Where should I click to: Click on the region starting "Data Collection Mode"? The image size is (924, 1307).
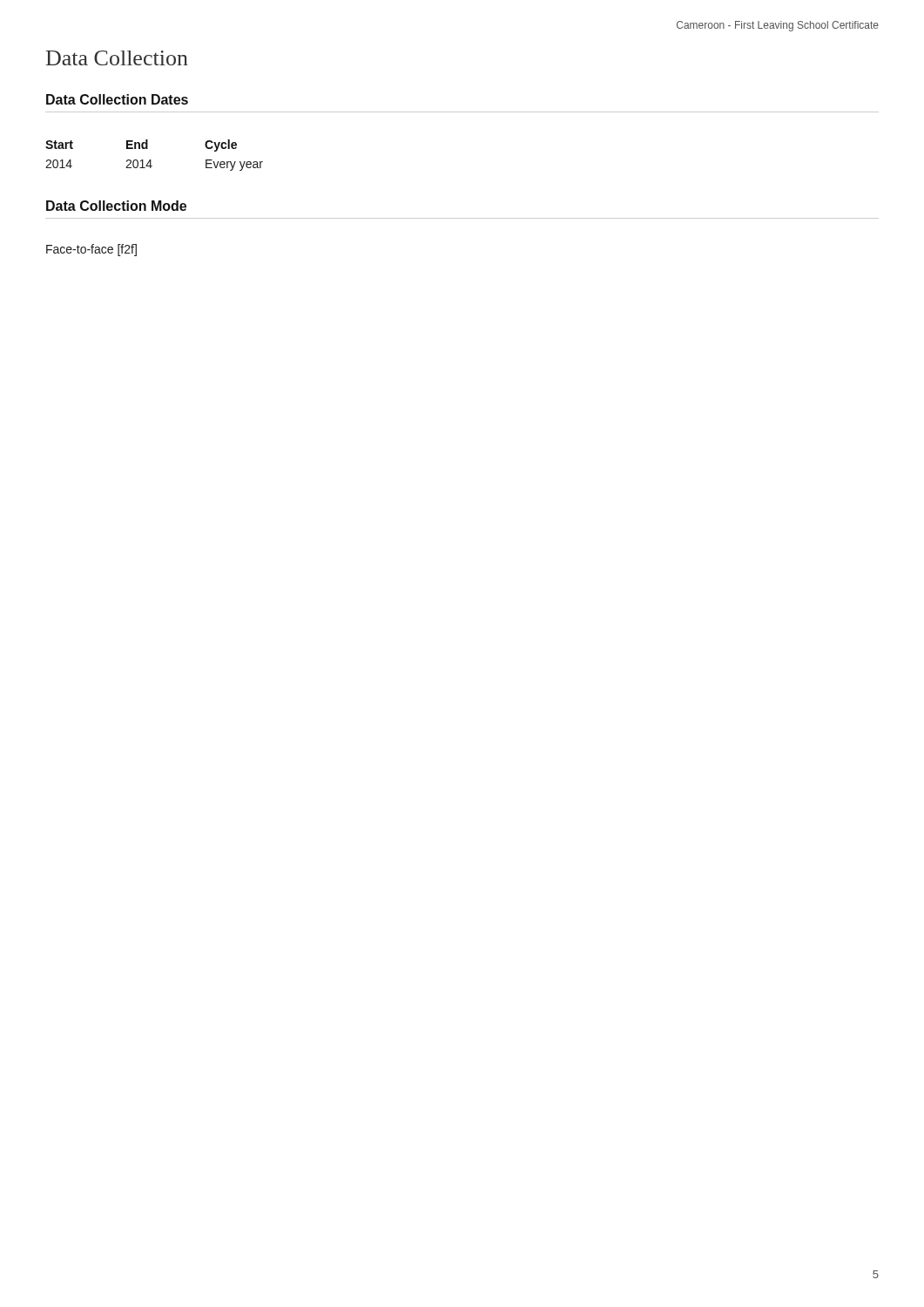pyautogui.click(x=462, y=209)
